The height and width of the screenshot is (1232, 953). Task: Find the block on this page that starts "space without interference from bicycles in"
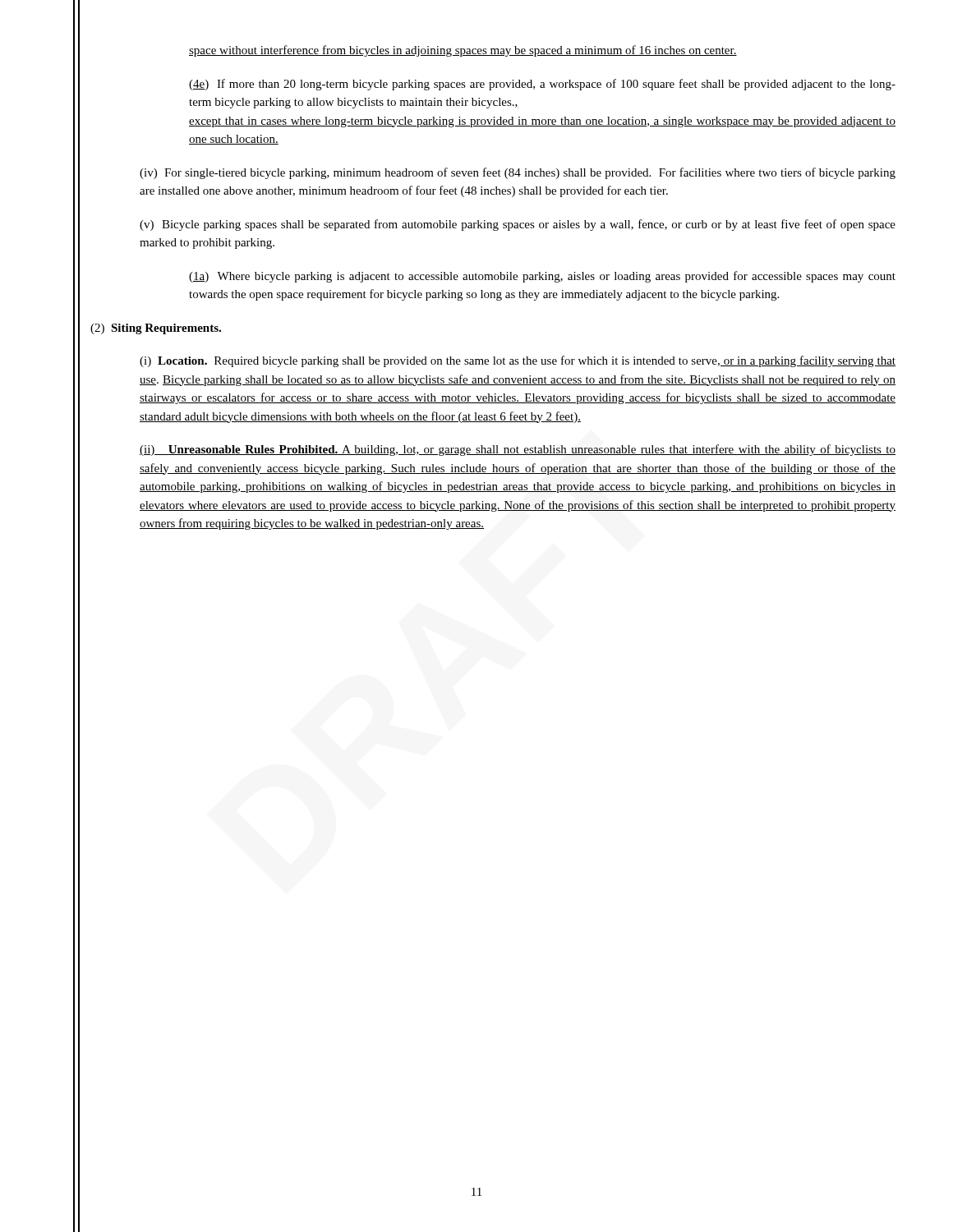[463, 50]
